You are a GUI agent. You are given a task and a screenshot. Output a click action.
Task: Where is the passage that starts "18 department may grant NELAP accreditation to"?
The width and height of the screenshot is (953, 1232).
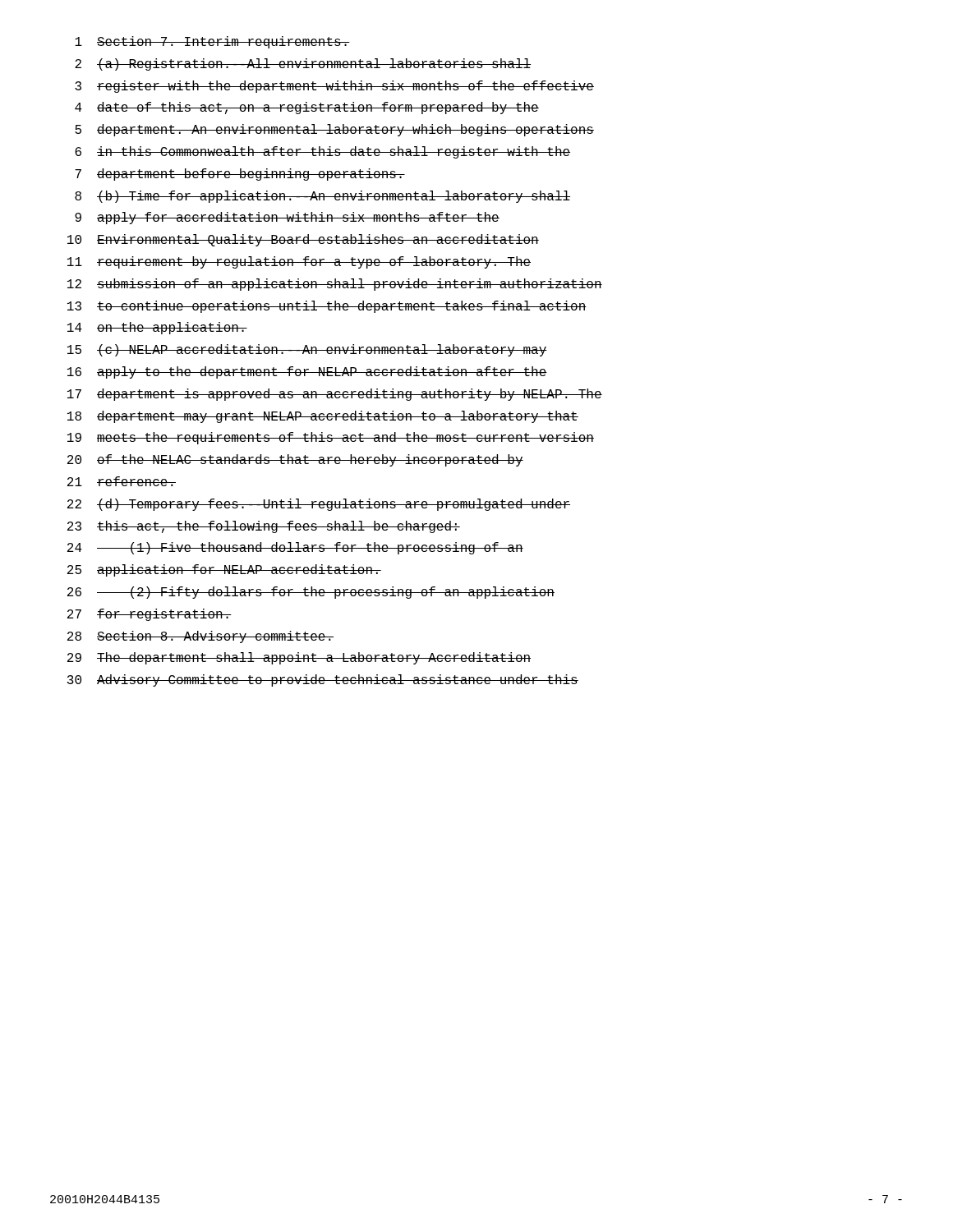(314, 417)
